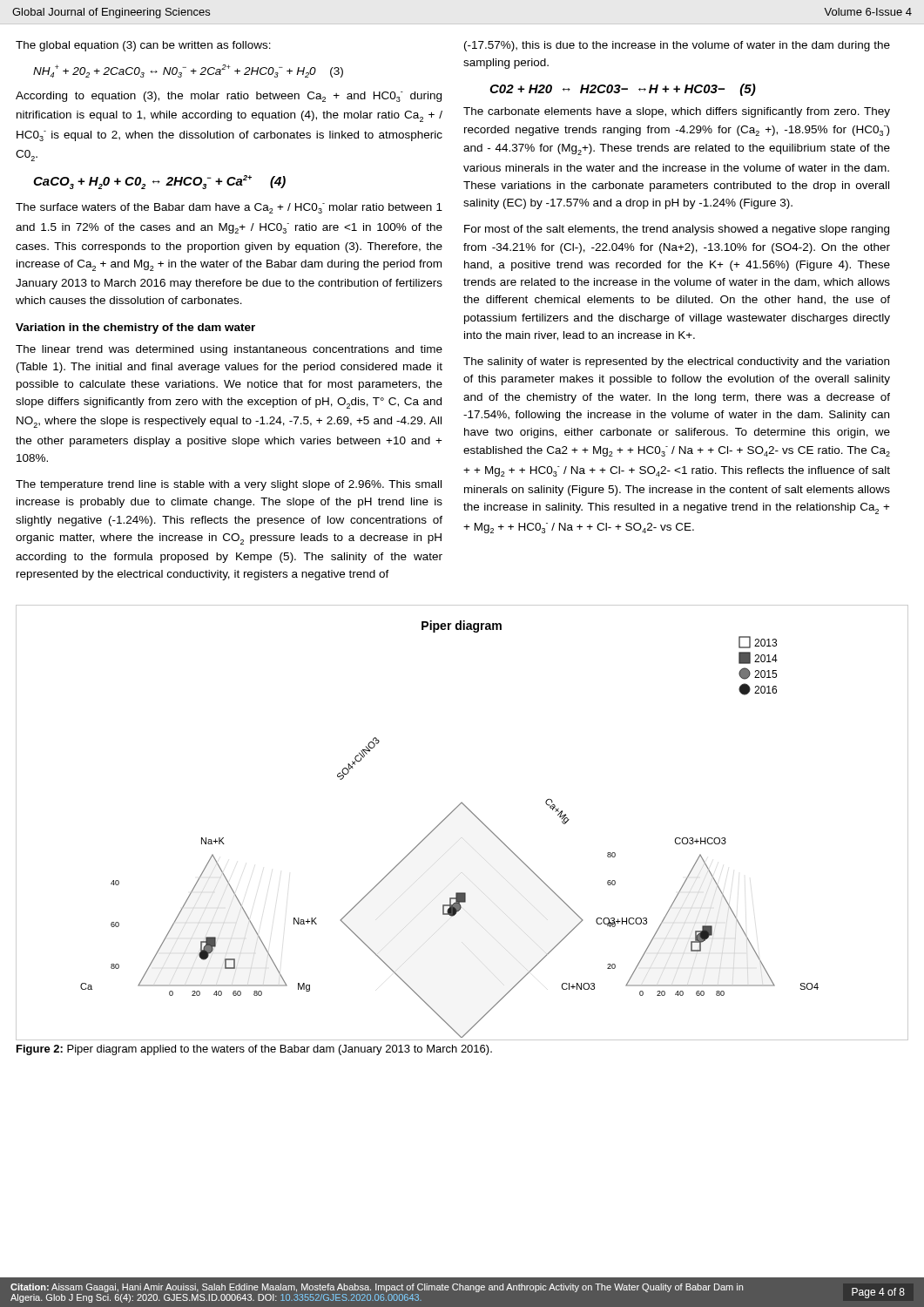Point to the block beginning "According to equation (3),"
This screenshot has width=924, height=1307.
click(x=229, y=125)
